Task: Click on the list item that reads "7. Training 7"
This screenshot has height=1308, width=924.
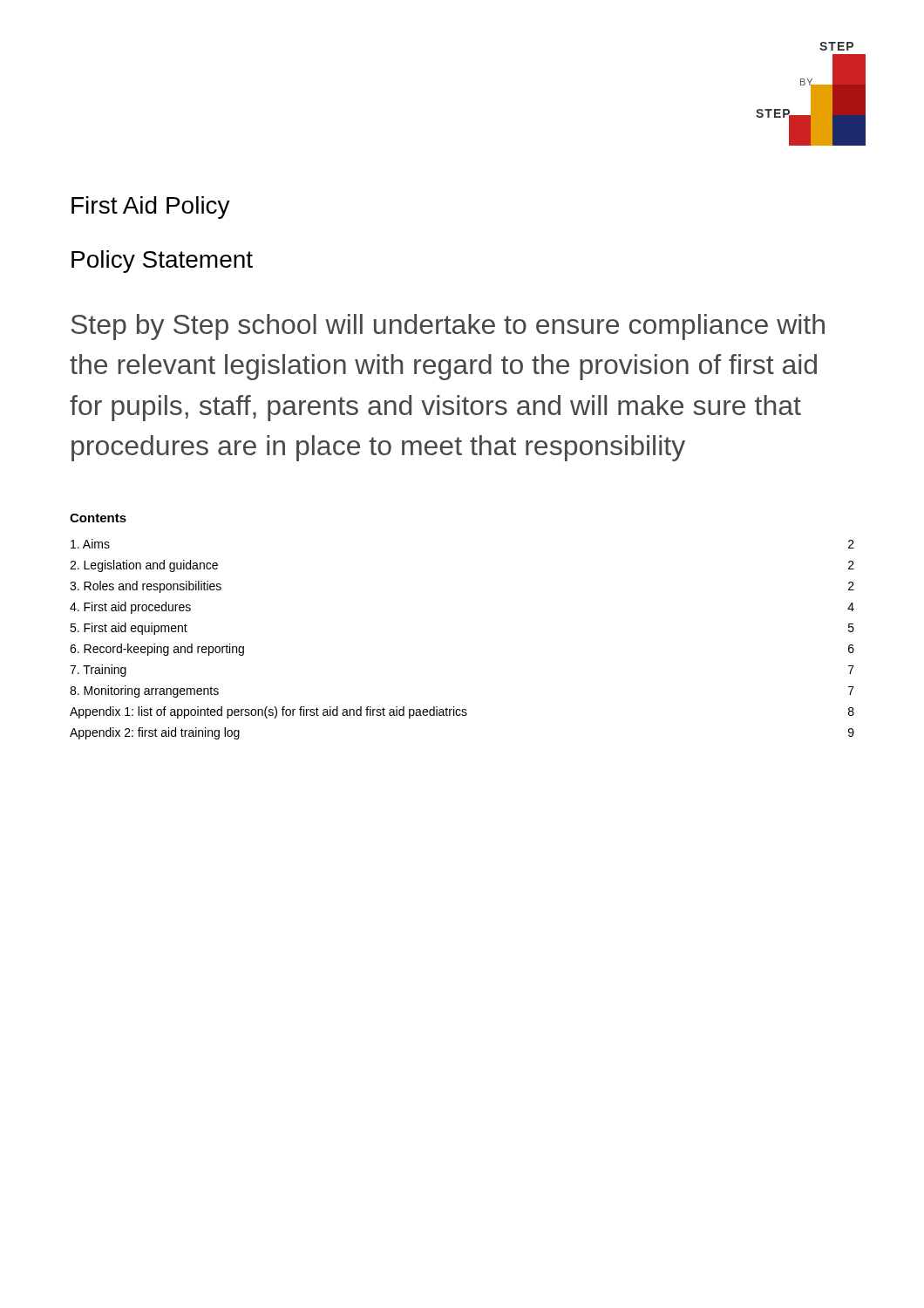Action: (x=92, y=670)
